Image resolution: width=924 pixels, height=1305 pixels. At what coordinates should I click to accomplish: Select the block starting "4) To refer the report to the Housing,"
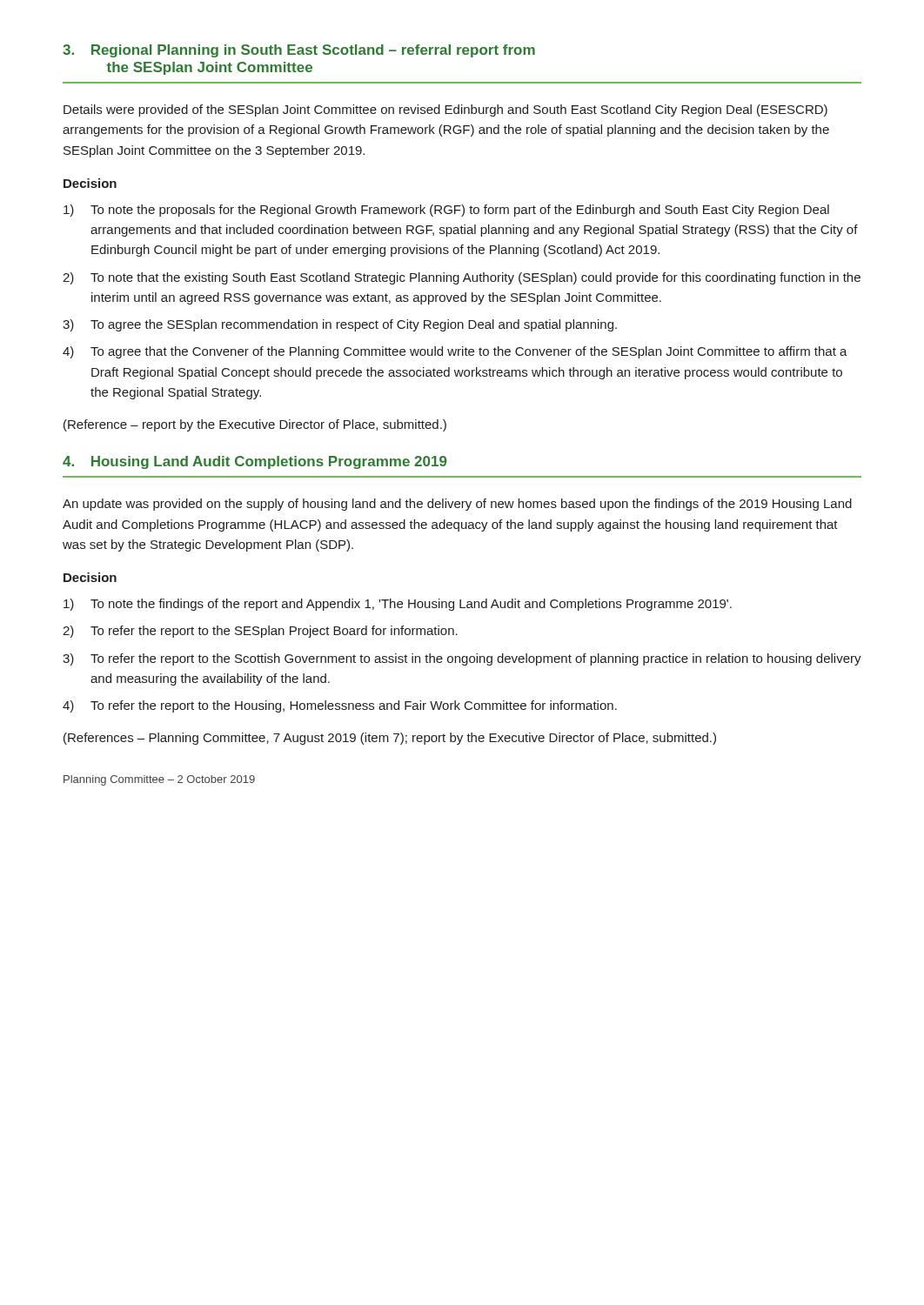[x=462, y=705]
